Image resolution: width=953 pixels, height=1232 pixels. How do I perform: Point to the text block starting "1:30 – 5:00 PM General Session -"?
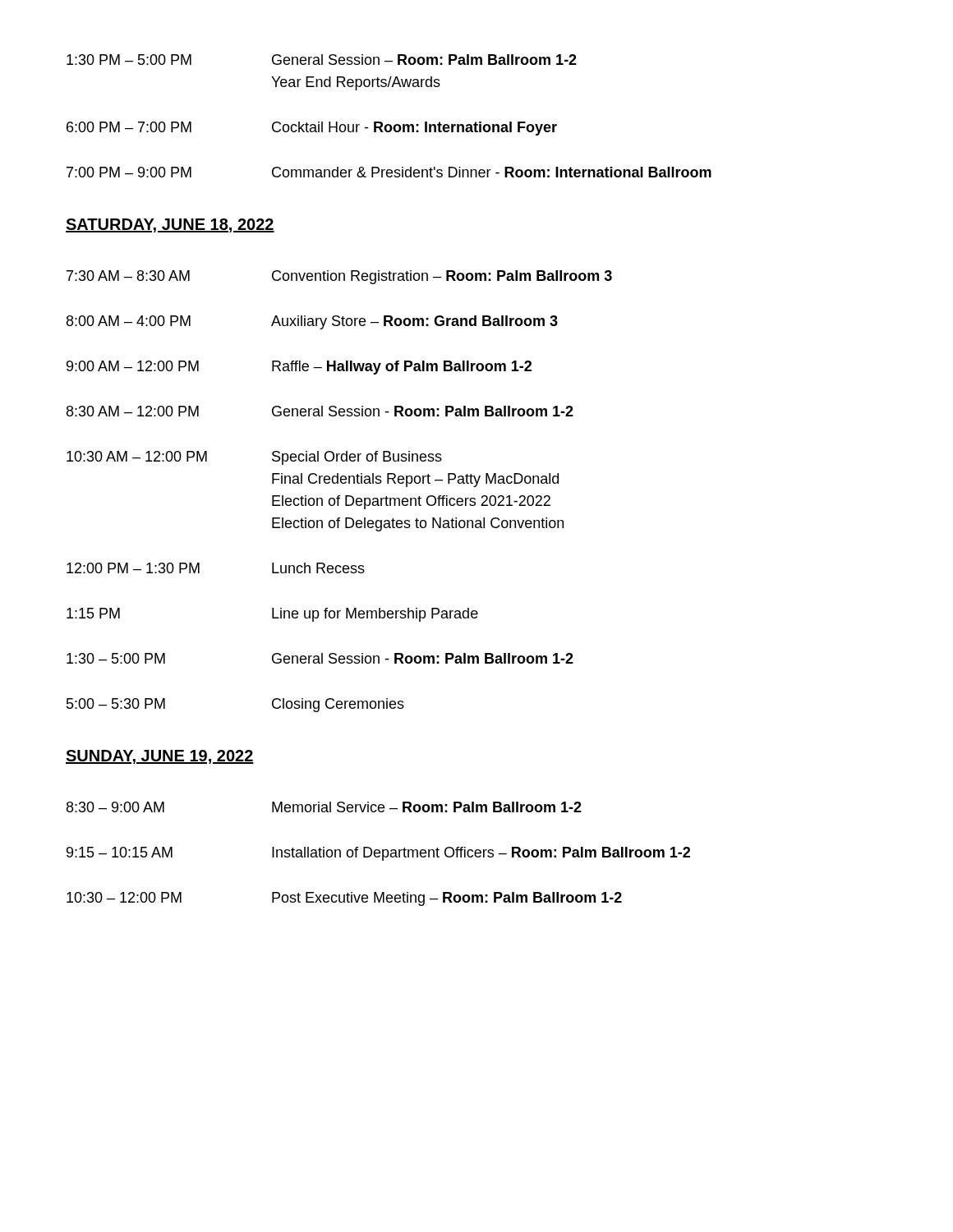pyautogui.click(x=476, y=659)
